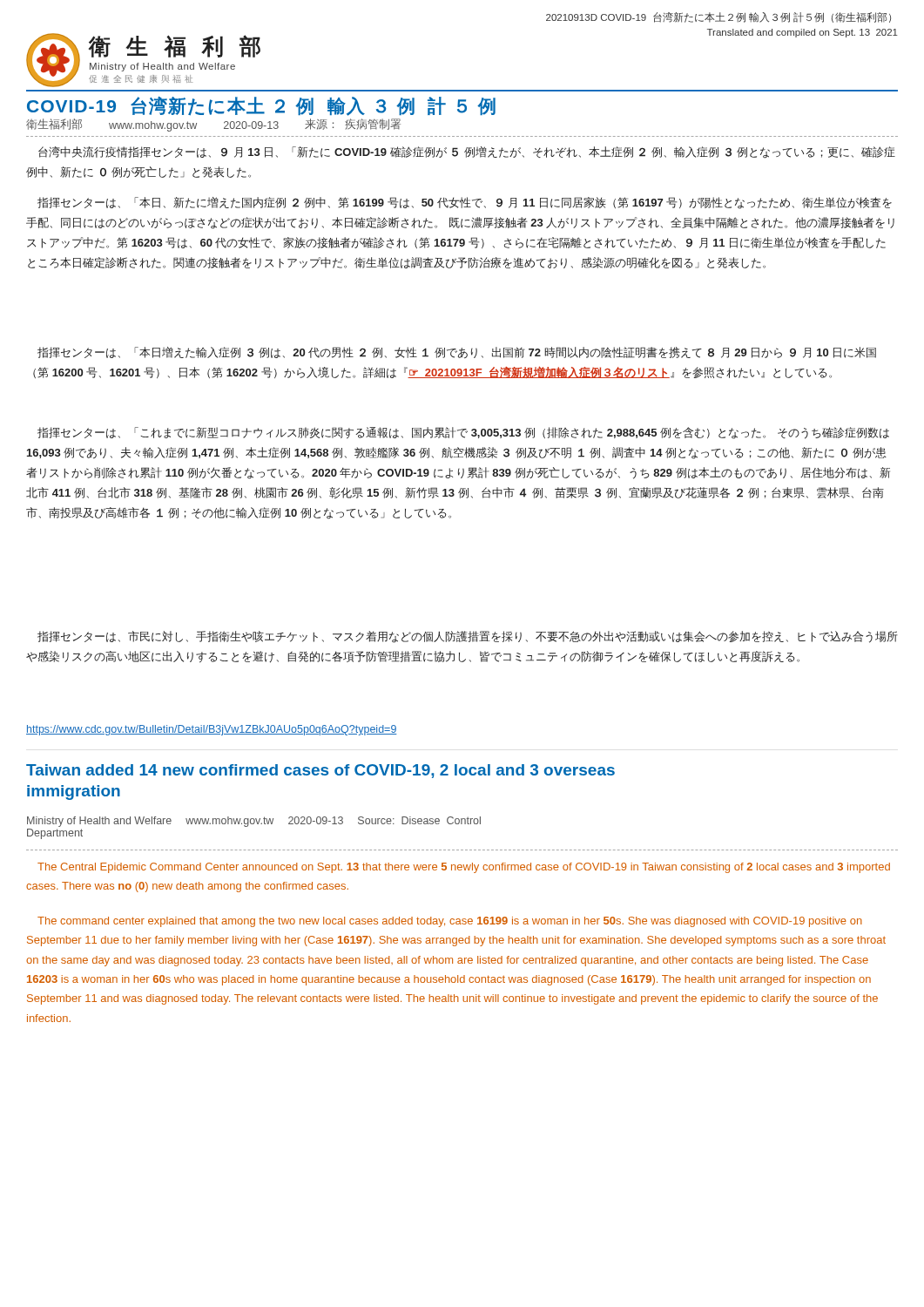The width and height of the screenshot is (924, 1307).
Task: Find the region starting "Ministry of Health and WelfareDepartment www.mohw.gov.tw"
Action: point(254,827)
